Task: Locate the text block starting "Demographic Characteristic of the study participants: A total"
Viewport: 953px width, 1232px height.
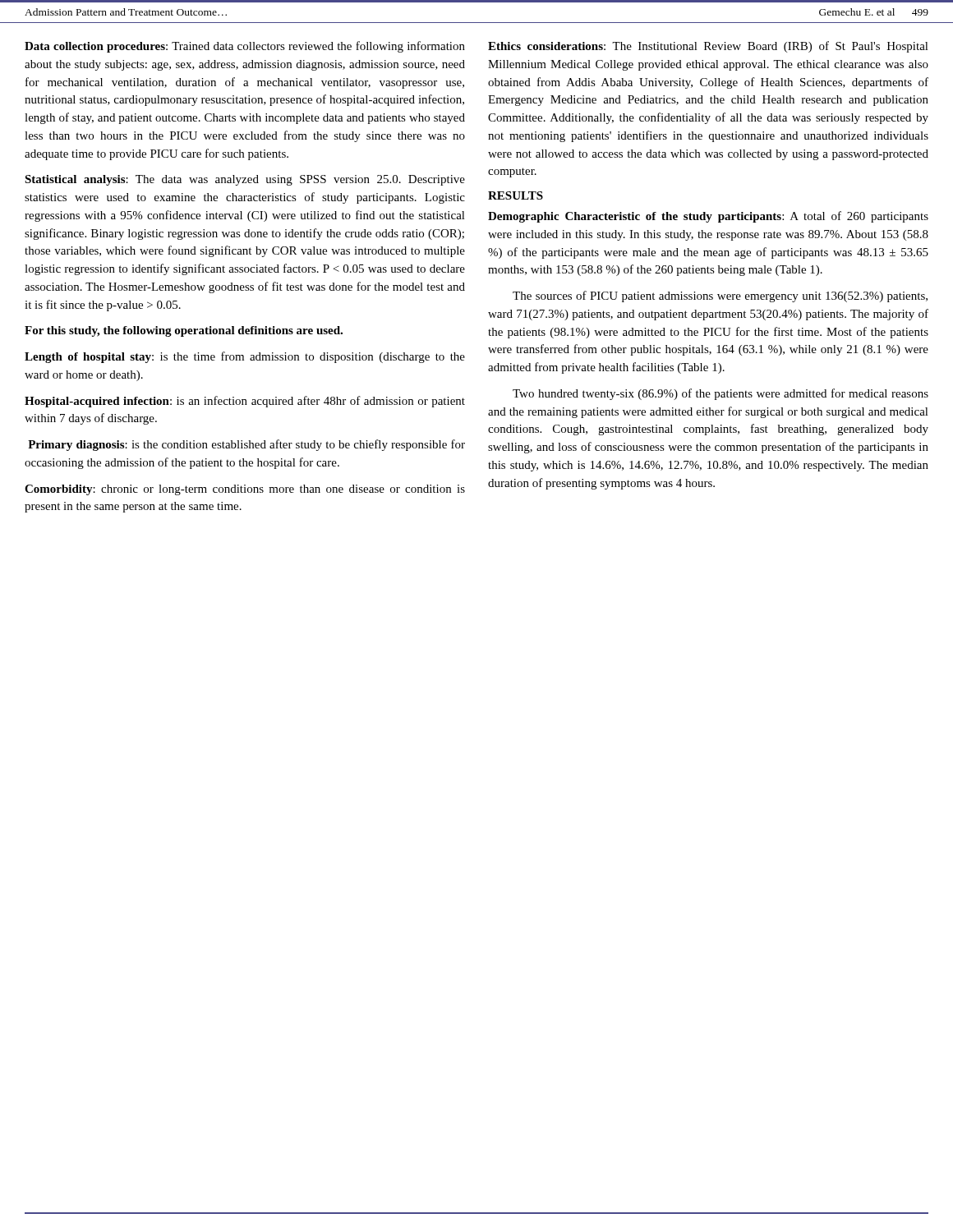Action: pyautogui.click(x=708, y=244)
